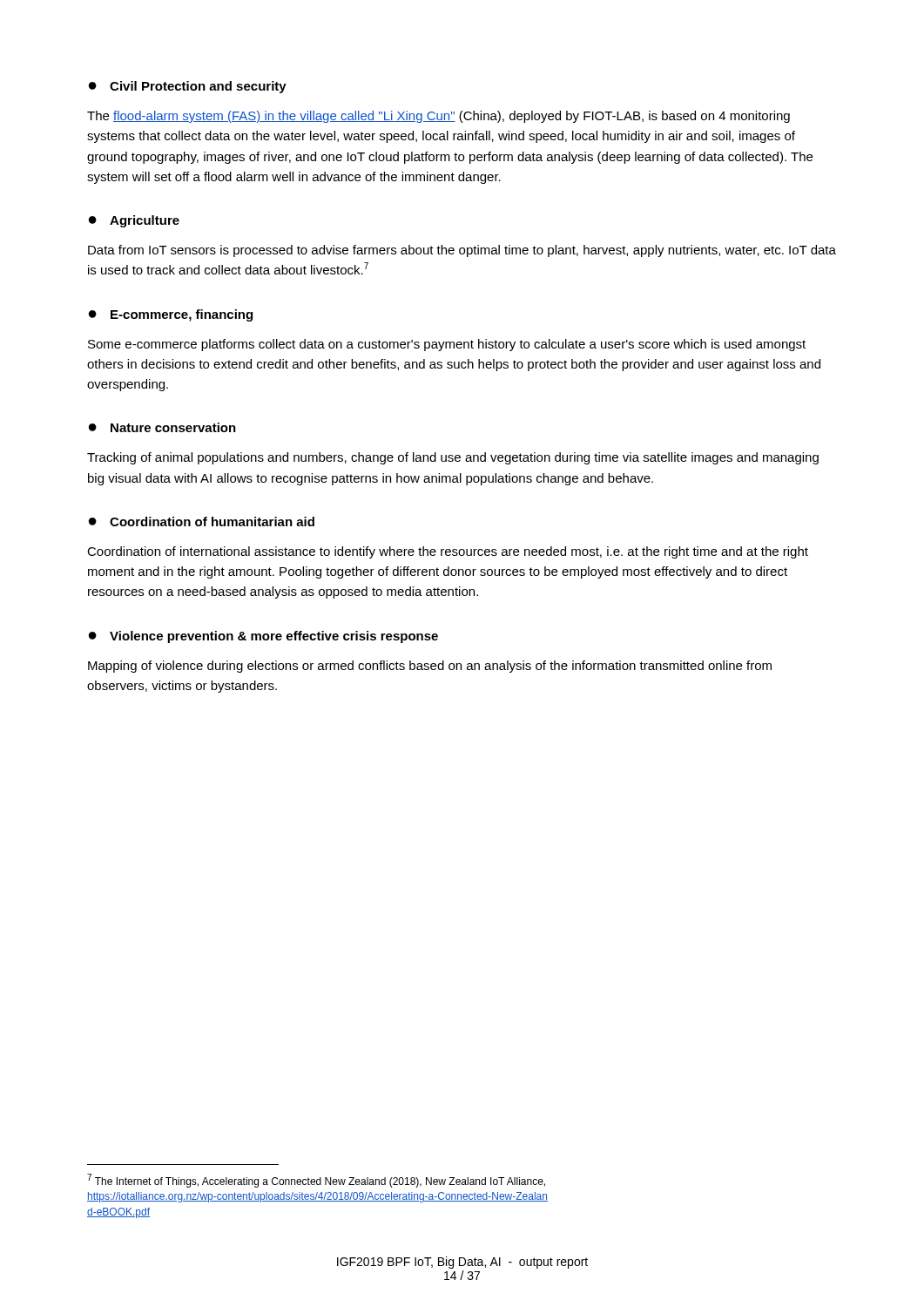Image resolution: width=924 pixels, height=1307 pixels.
Task: Find "● E-commerce, financing" on this page
Action: tap(170, 314)
